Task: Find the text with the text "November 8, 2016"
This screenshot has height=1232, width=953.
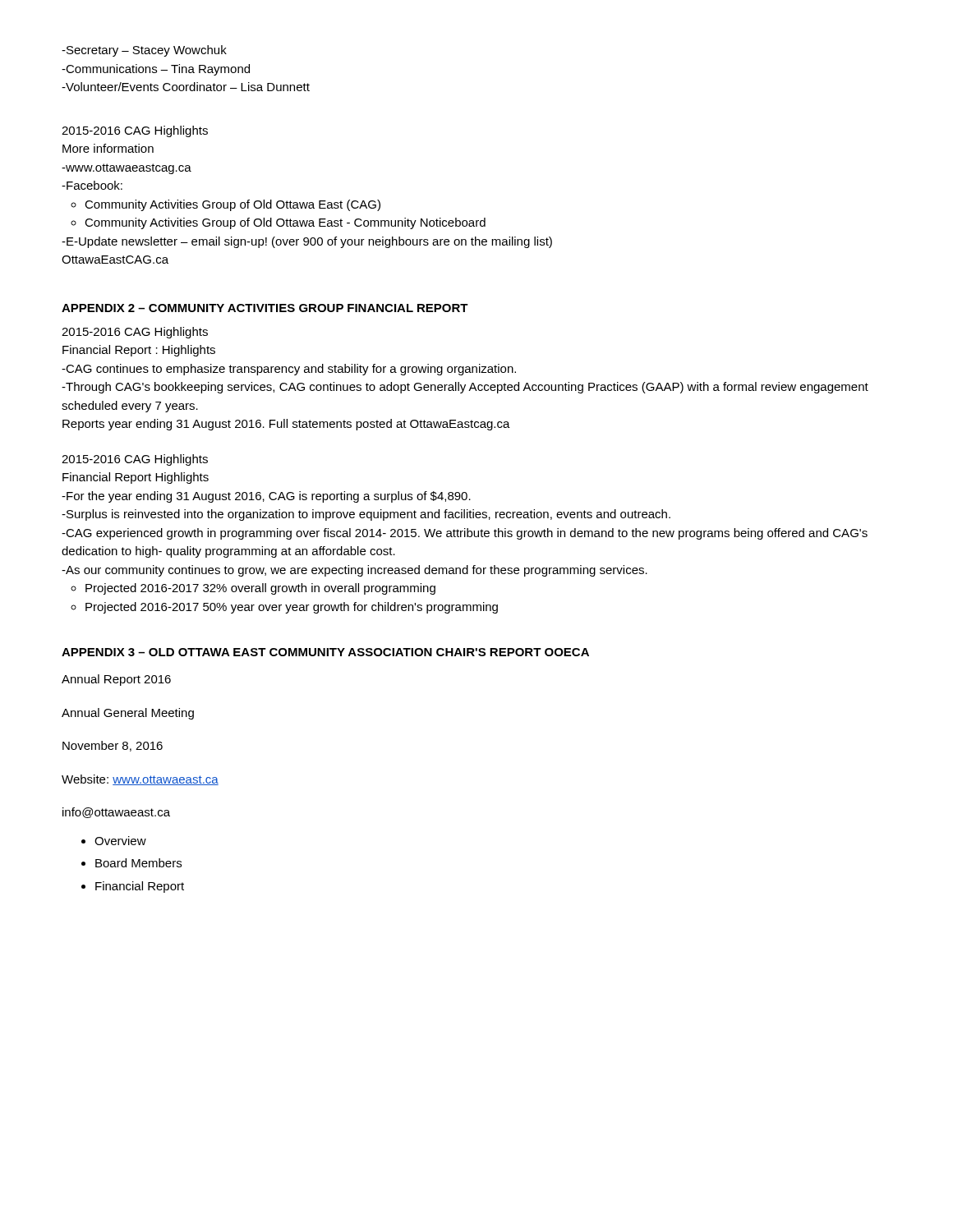Action: (x=112, y=745)
